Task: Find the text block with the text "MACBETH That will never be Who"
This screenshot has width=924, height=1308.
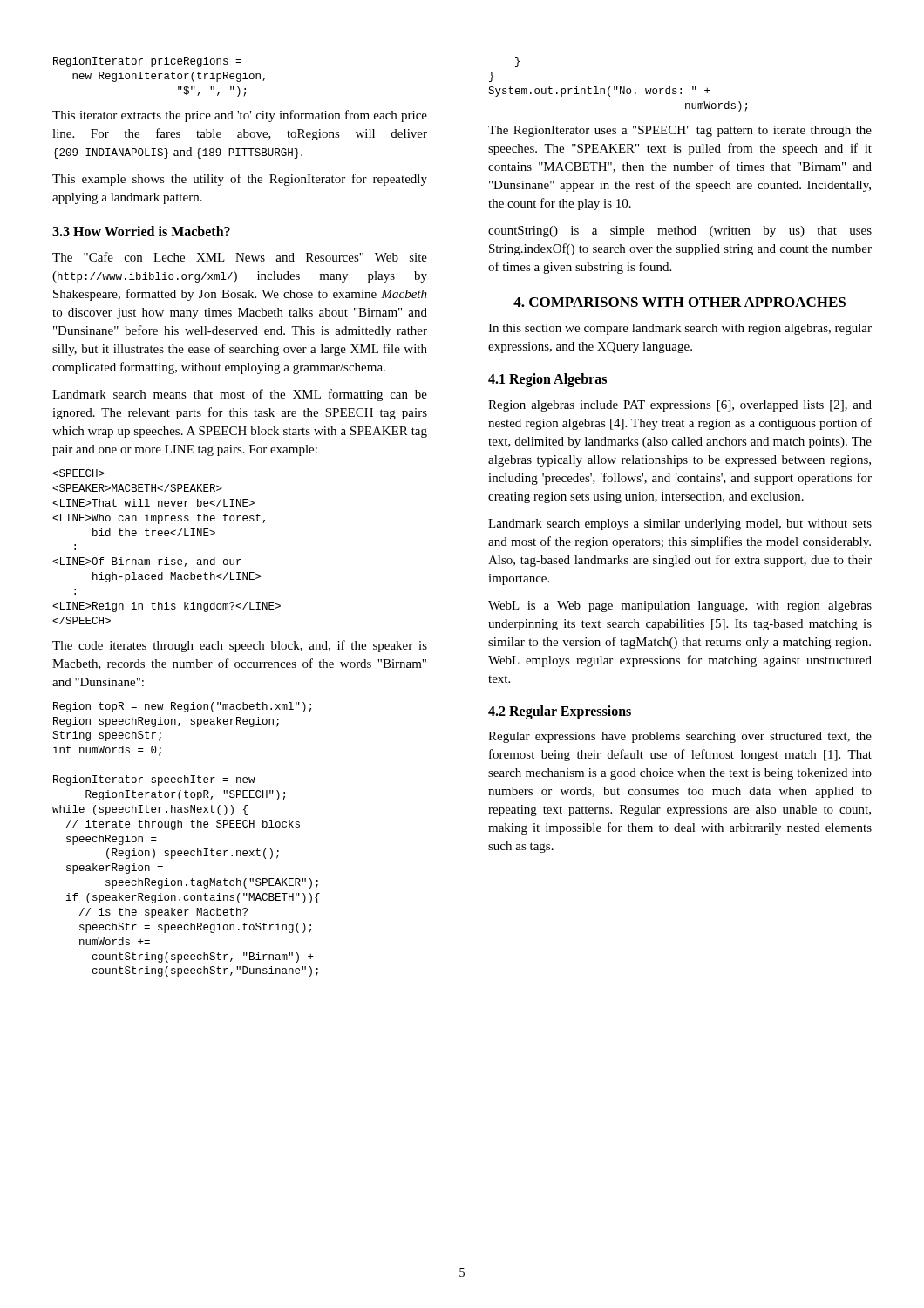Action: pyautogui.click(x=240, y=548)
